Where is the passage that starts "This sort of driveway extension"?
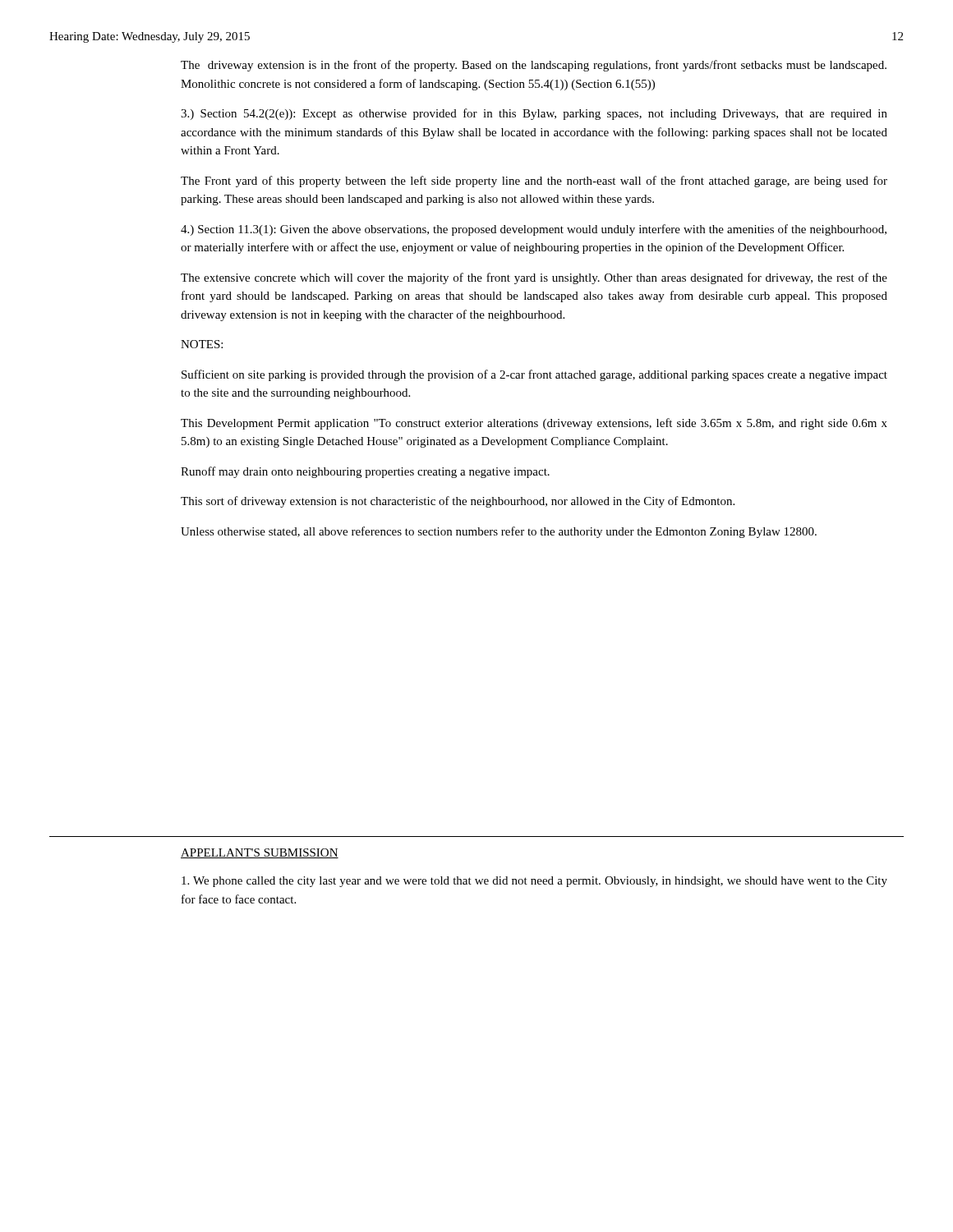The image size is (953, 1232). tap(458, 501)
